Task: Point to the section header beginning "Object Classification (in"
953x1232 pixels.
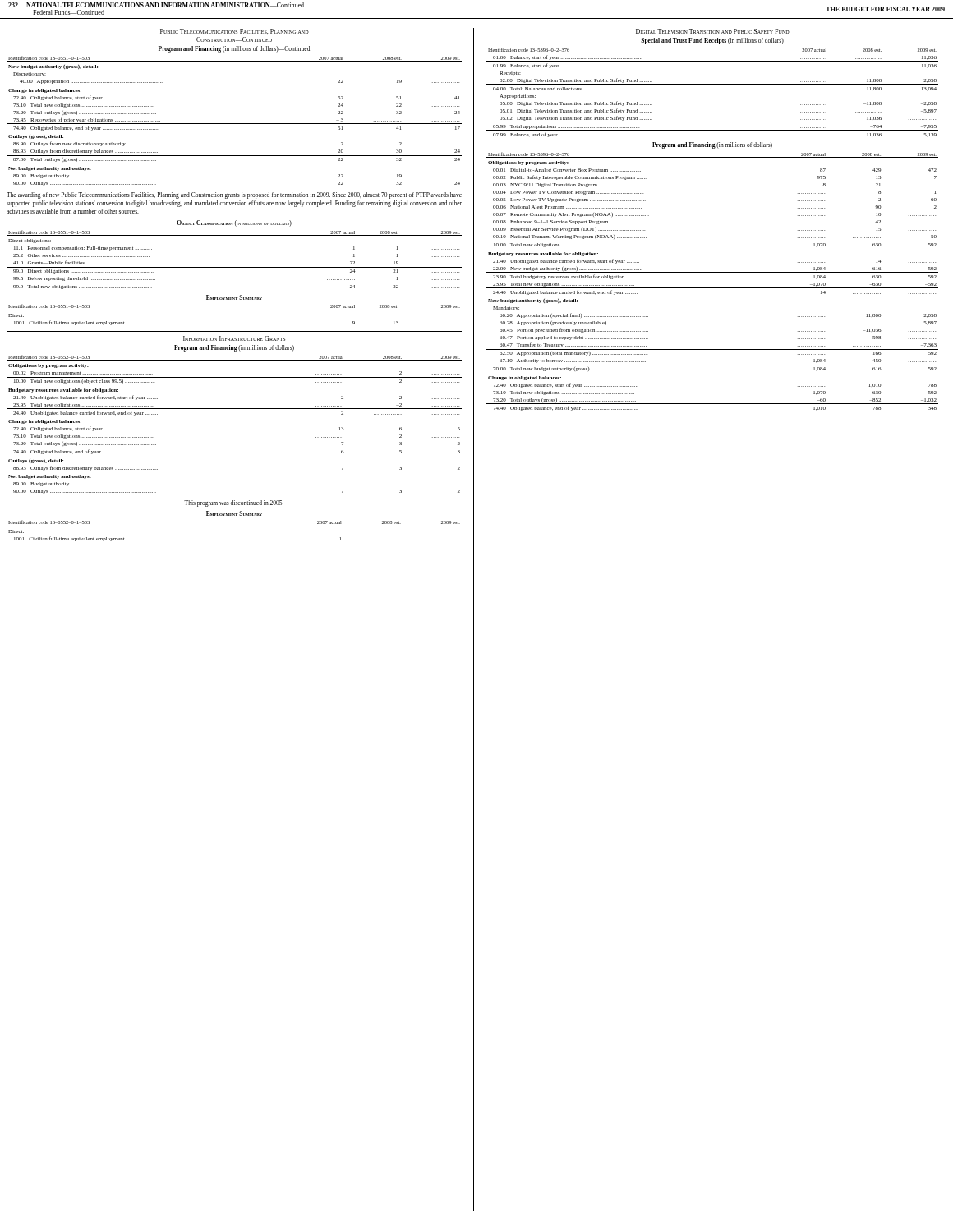Action: (x=234, y=223)
